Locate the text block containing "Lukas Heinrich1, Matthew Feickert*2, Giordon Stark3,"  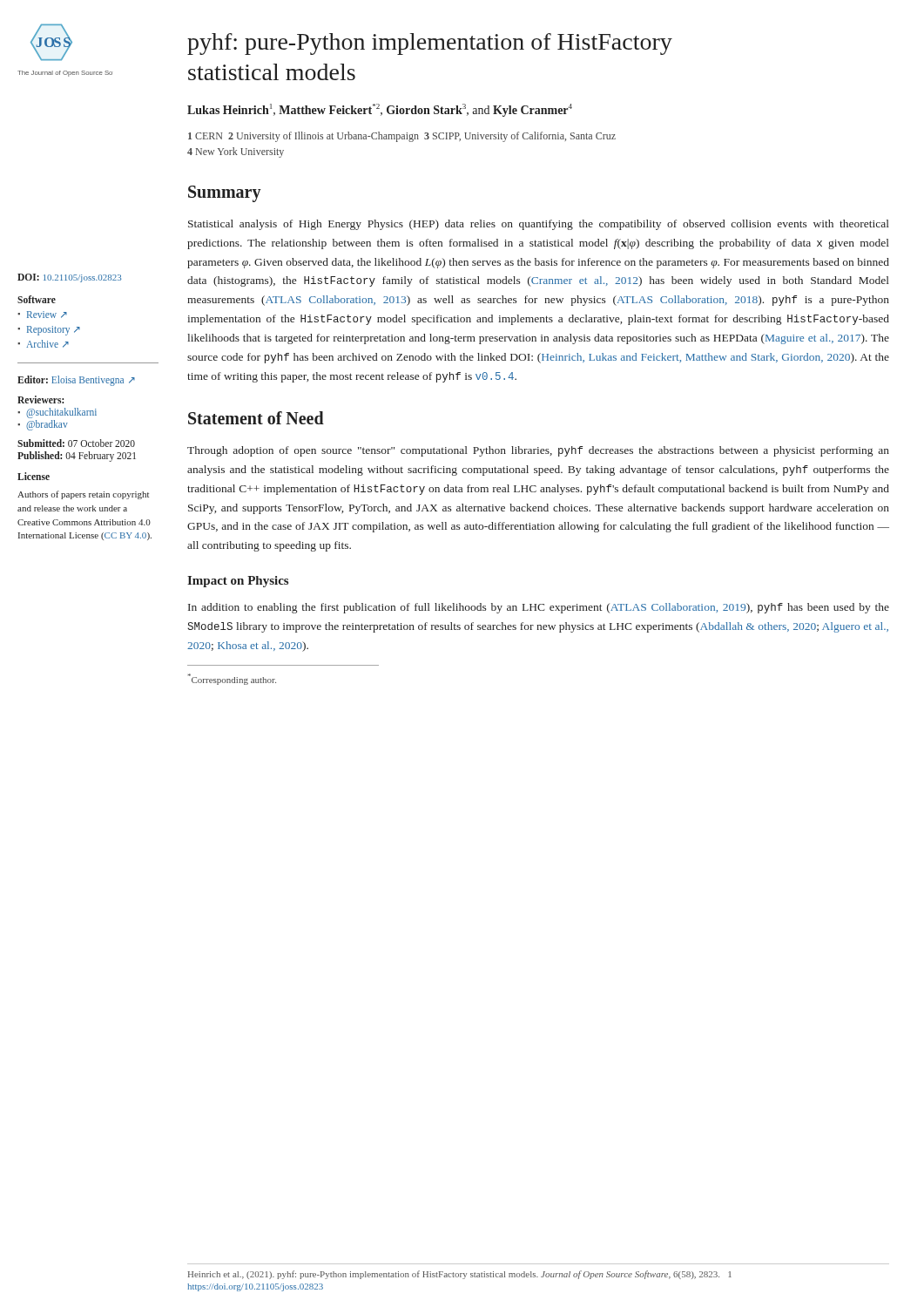[x=380, y=109]
